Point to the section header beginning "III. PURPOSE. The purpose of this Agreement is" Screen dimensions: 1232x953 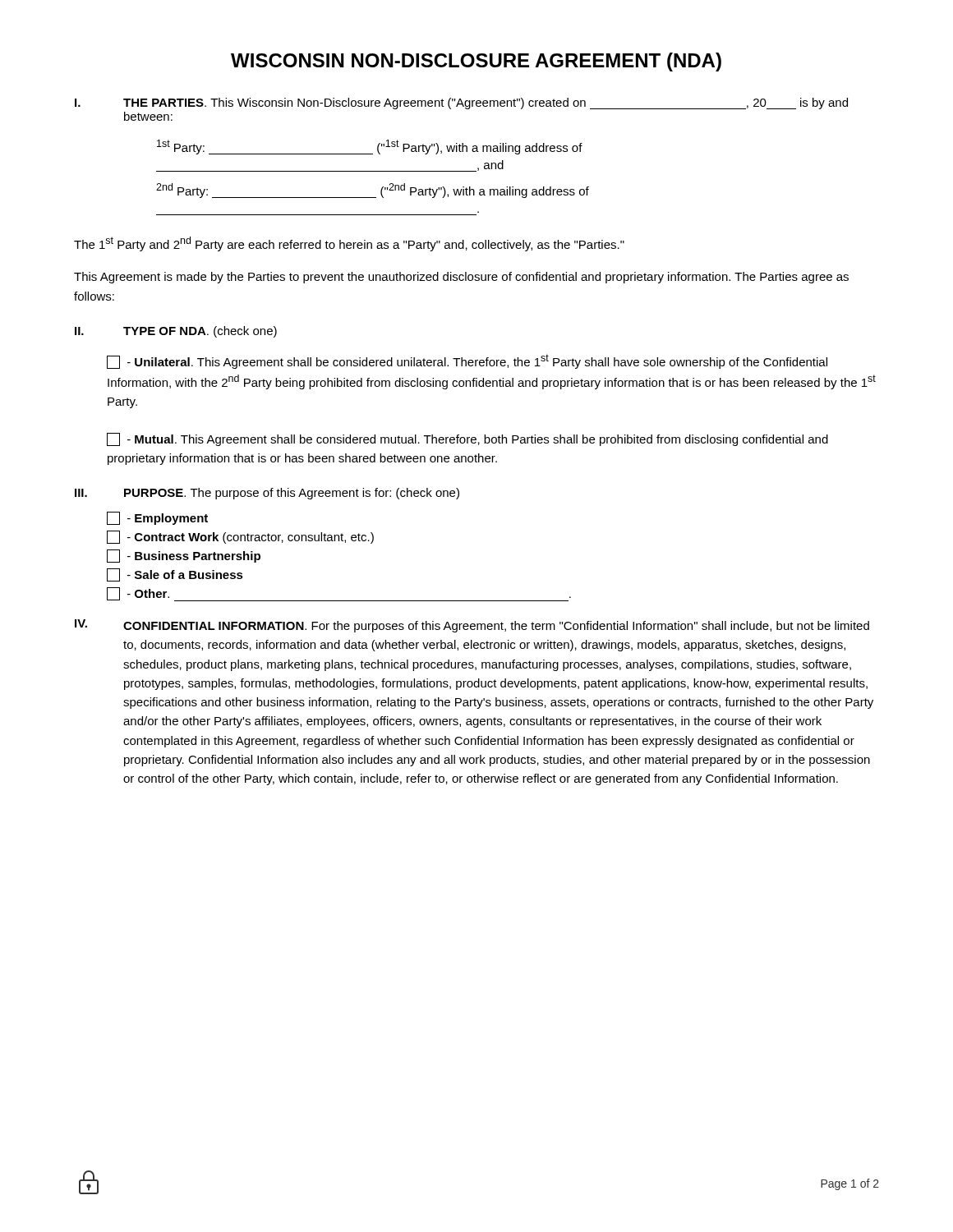(267, 494)
